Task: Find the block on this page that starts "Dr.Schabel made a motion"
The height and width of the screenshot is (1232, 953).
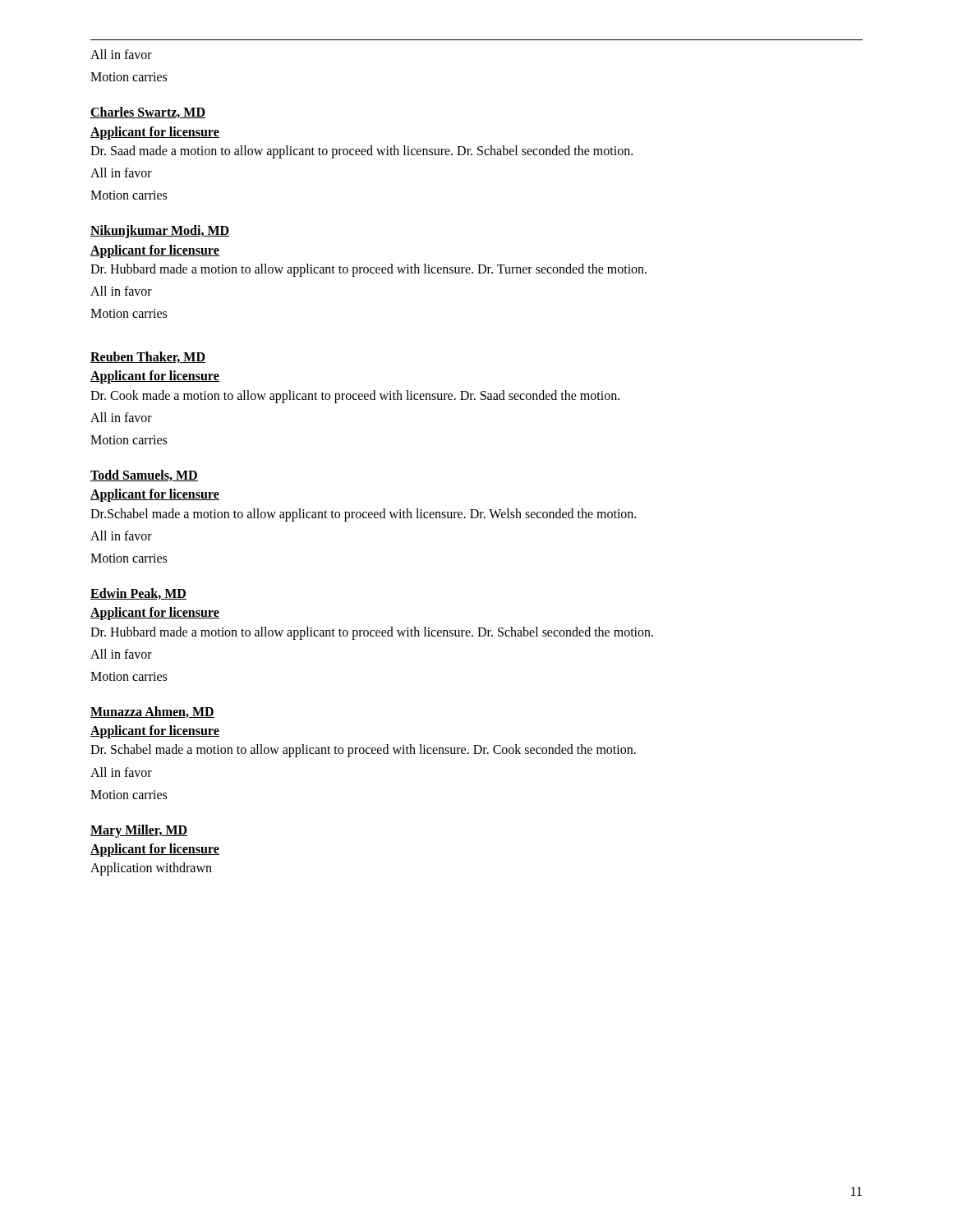Action: [x=363, y=515]
